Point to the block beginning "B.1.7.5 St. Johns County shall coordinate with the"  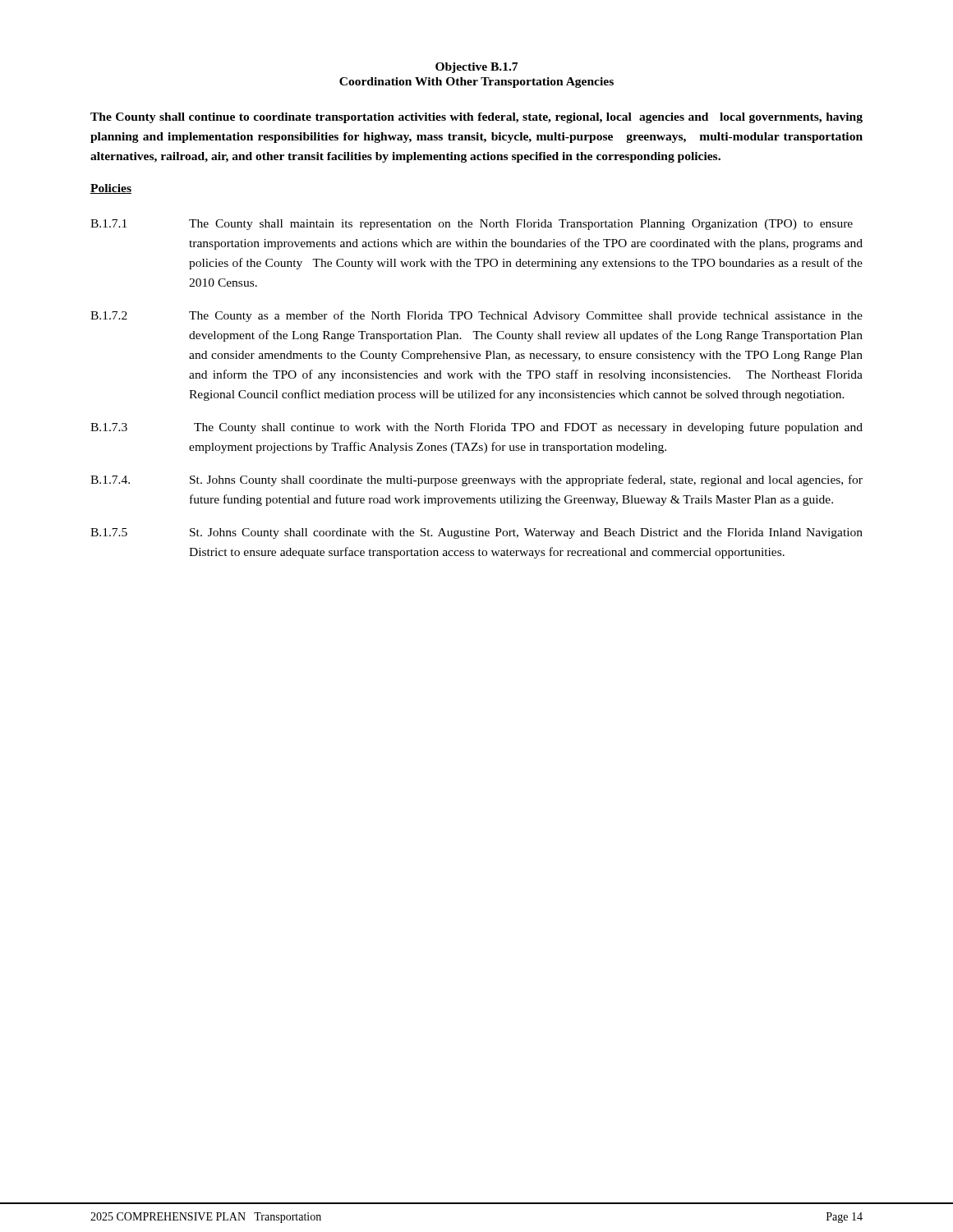pyautogui.click(x=476, y=542)
